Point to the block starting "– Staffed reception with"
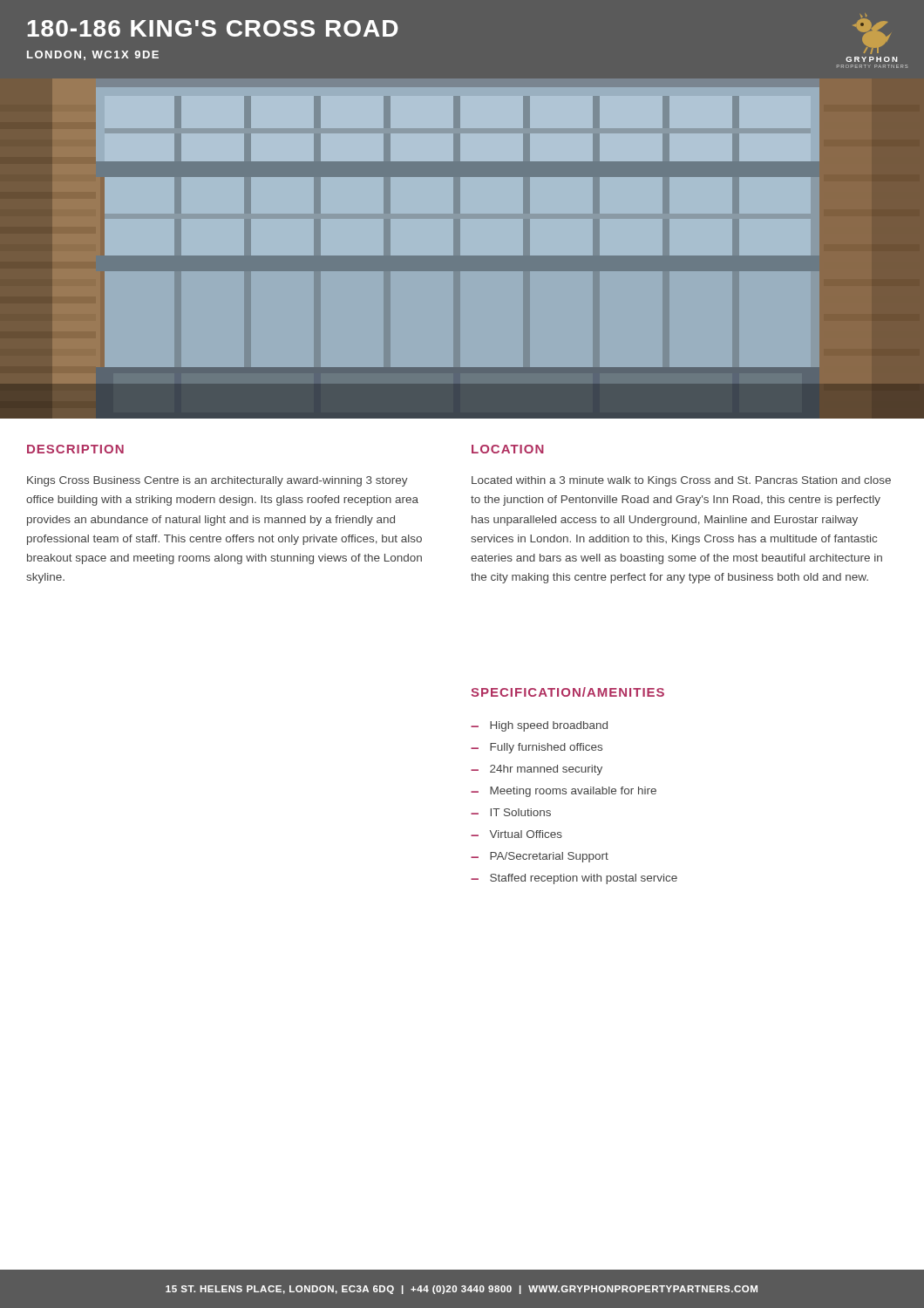The image size is (924, 1308). 574,880
